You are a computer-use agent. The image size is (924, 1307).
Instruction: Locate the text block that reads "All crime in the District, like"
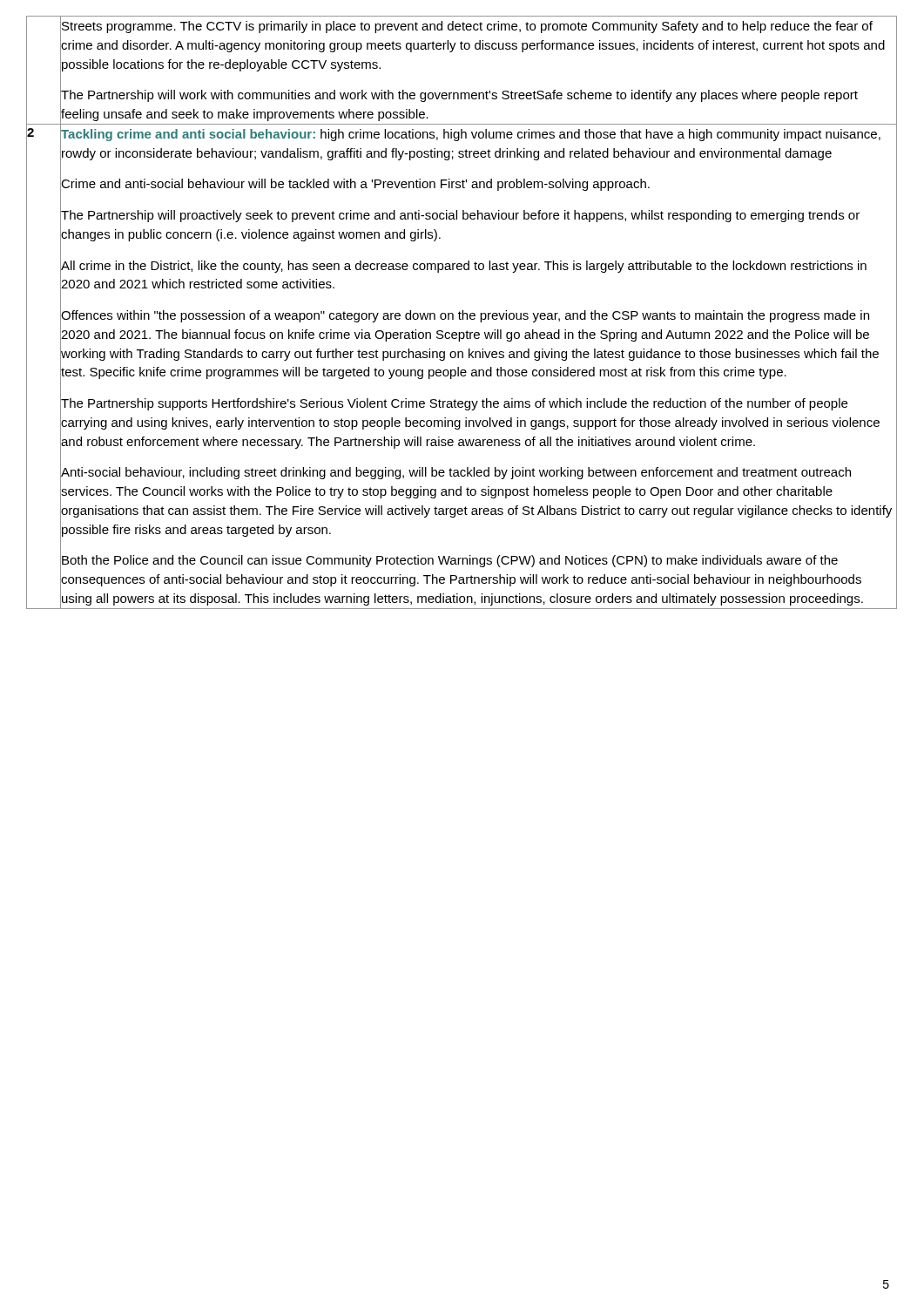464,274
